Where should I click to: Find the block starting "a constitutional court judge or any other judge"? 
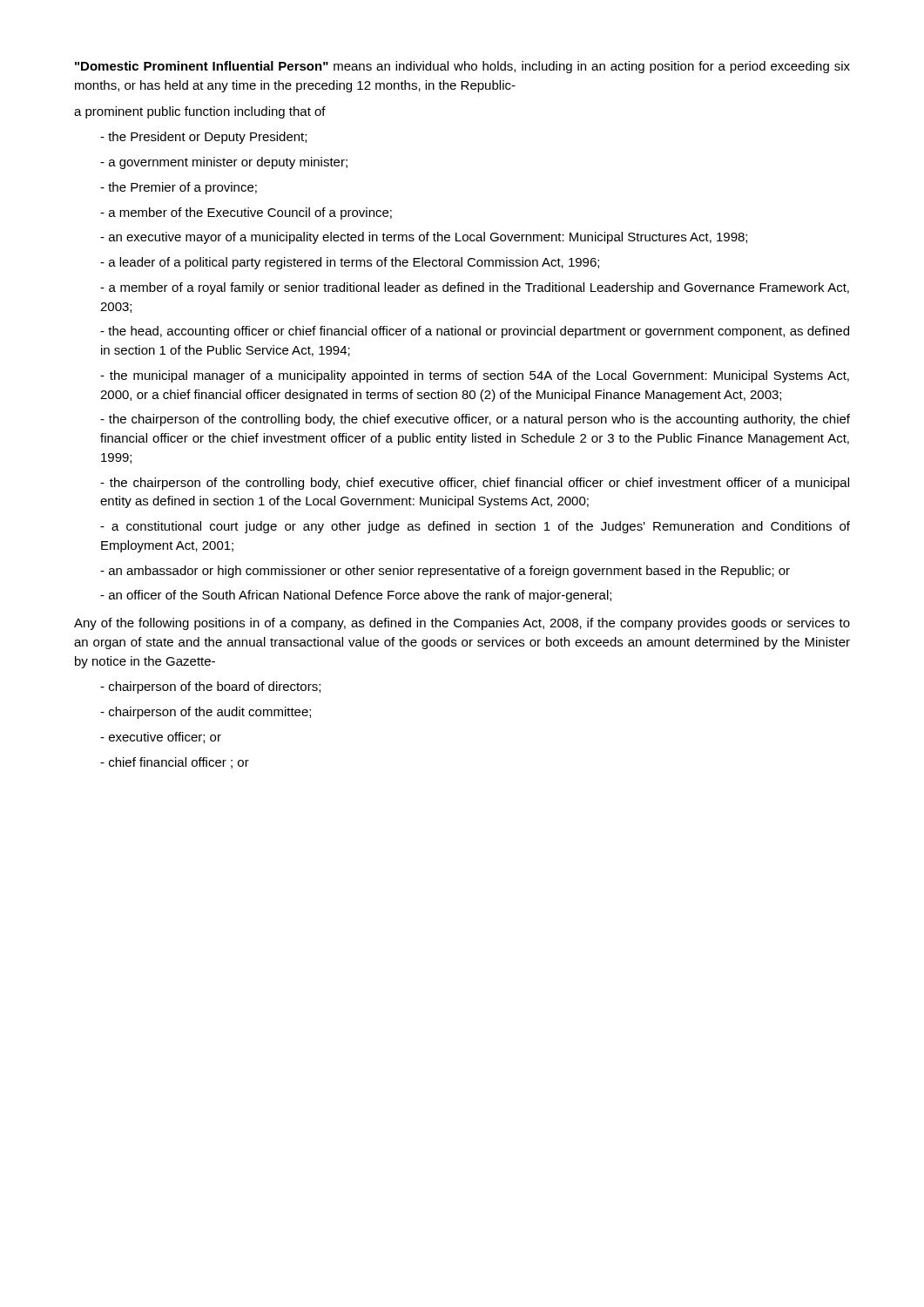[x=475, y=535]
